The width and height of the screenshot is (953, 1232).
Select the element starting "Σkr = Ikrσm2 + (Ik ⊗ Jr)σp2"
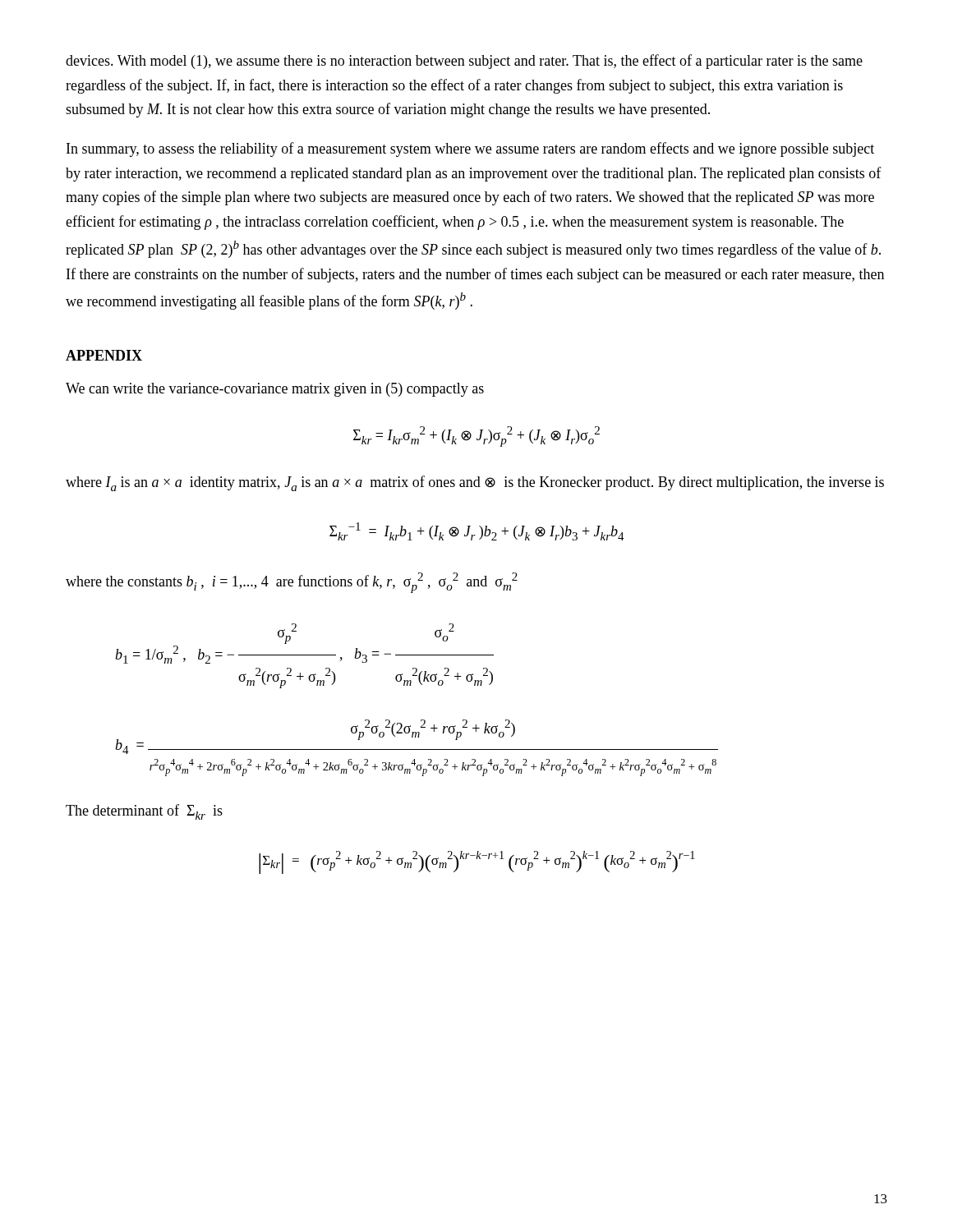(476, 436)
